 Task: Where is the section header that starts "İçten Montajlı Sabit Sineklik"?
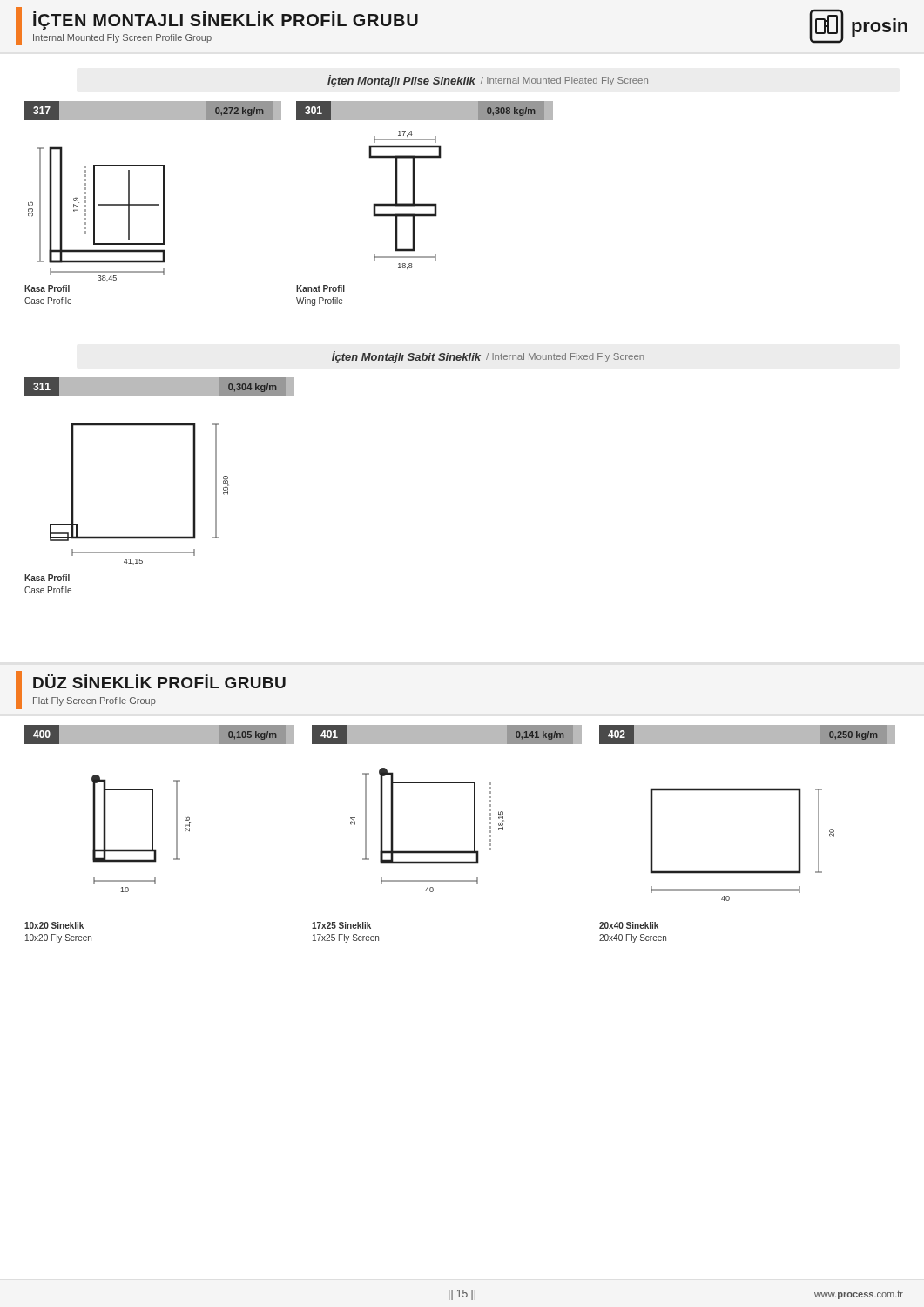[x=488, y=356]
